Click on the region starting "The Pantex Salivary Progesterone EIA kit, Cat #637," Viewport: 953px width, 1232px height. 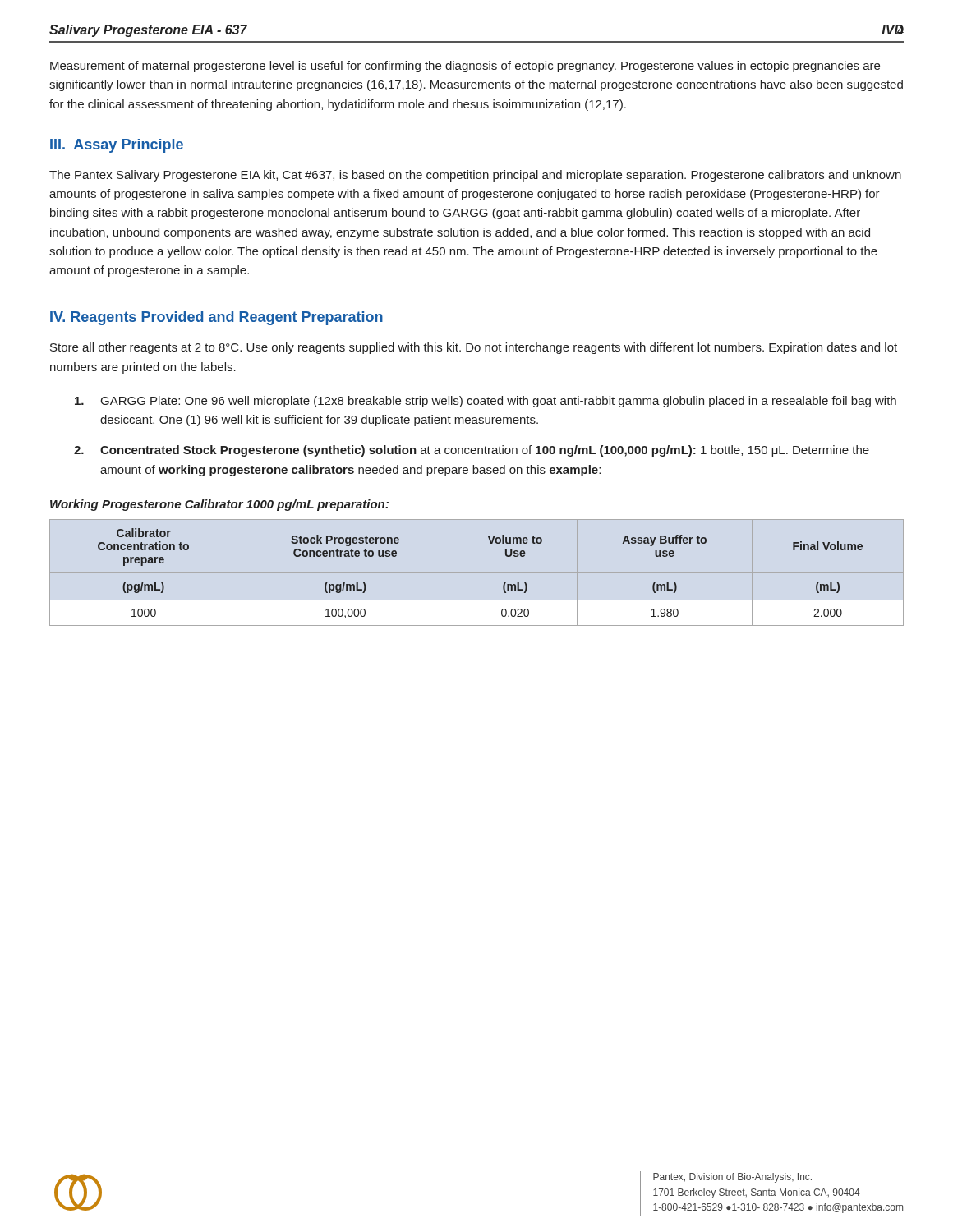[475, 222]
